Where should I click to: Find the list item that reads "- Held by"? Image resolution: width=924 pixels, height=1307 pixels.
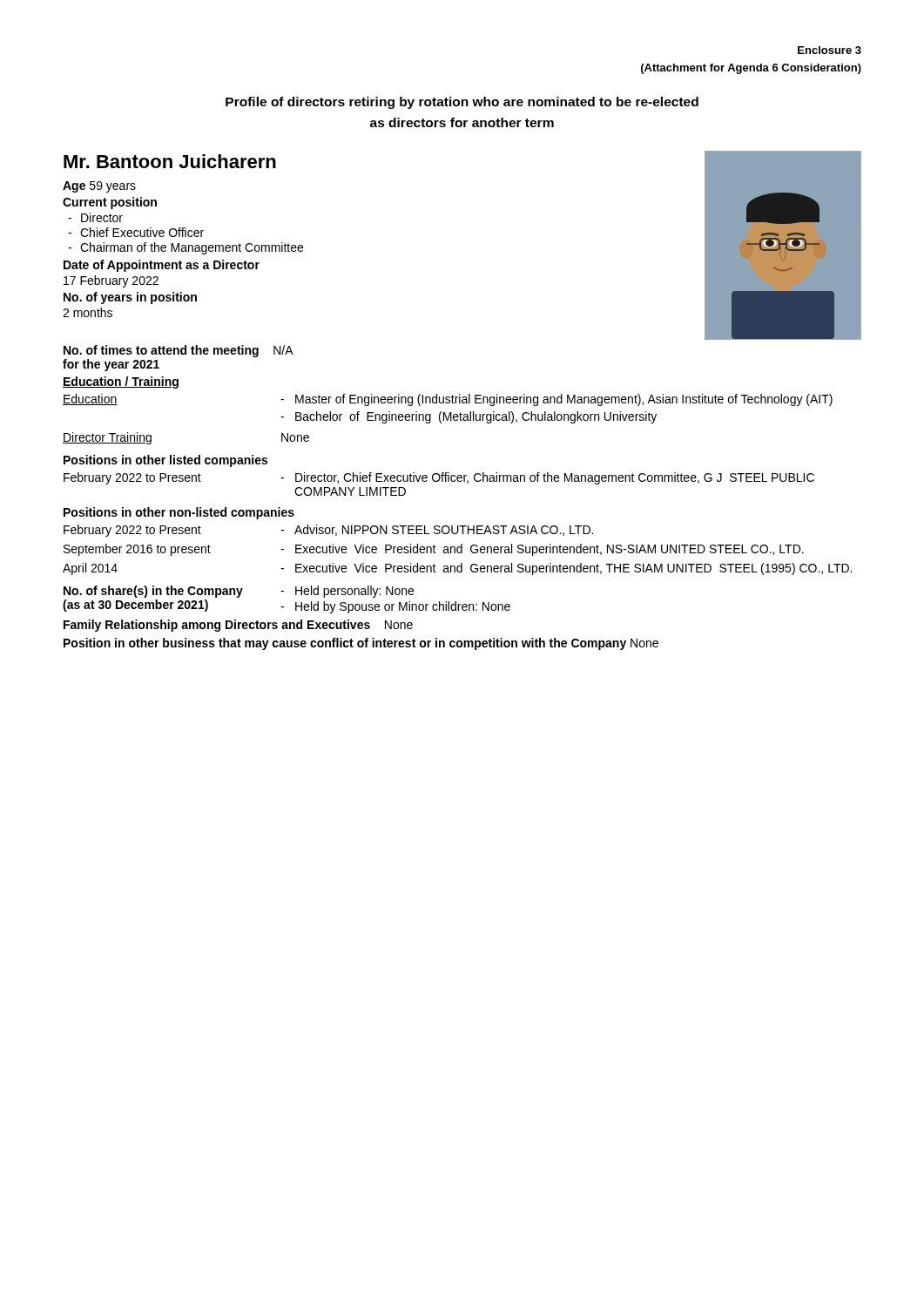point(395,607)
